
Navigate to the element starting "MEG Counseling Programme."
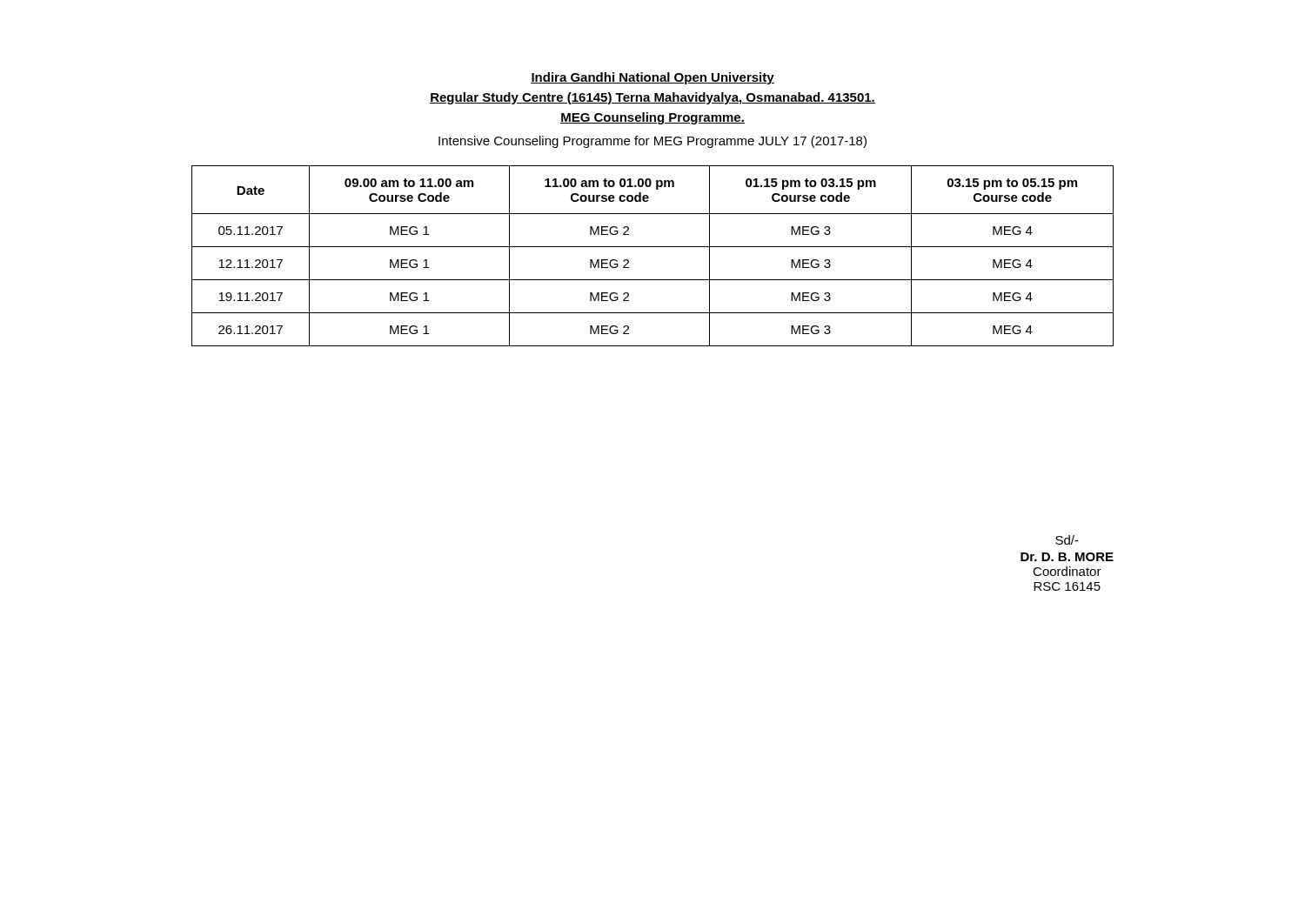652,117
